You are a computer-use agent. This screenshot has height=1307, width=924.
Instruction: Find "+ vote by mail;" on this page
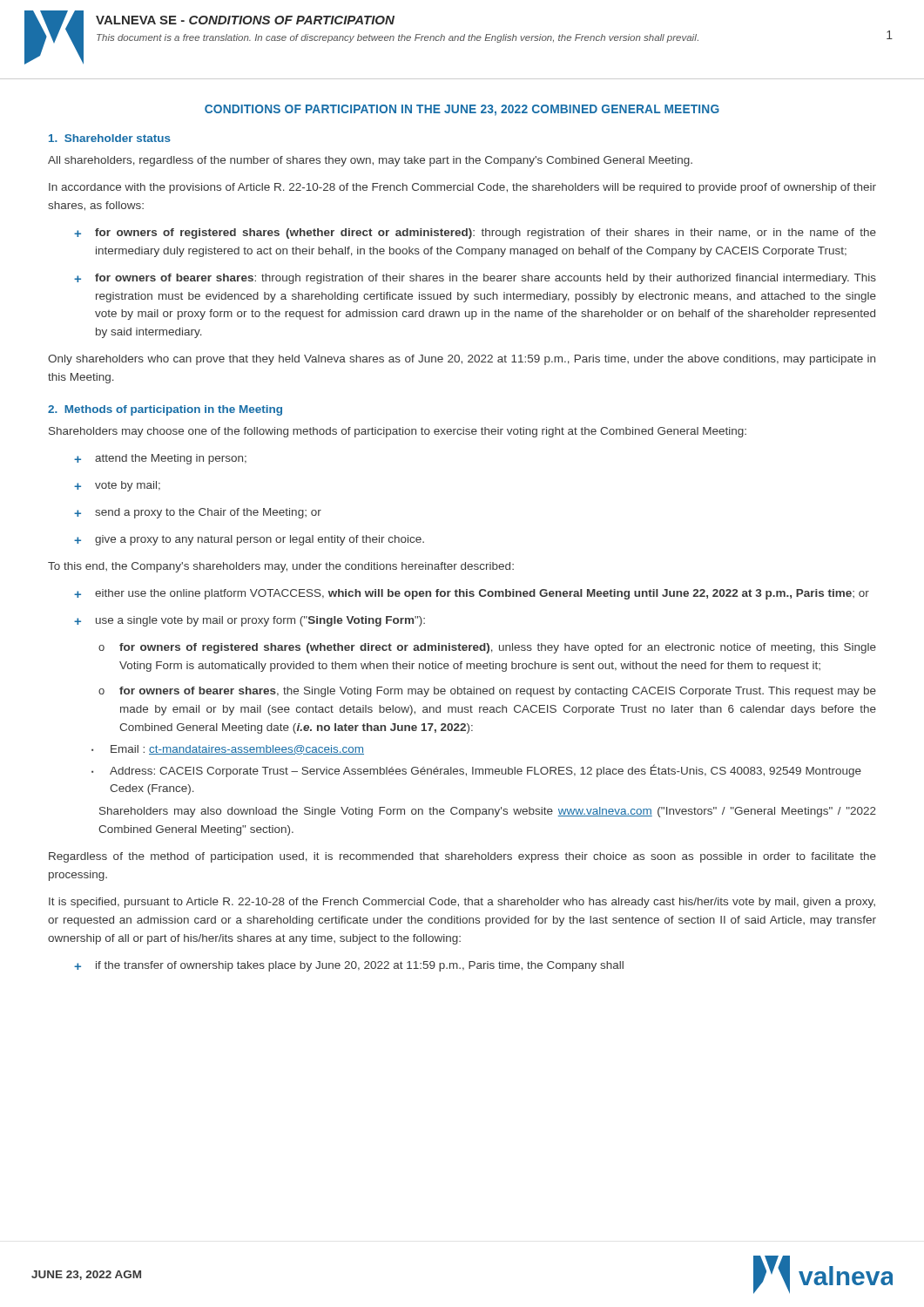tap(117, 486)
